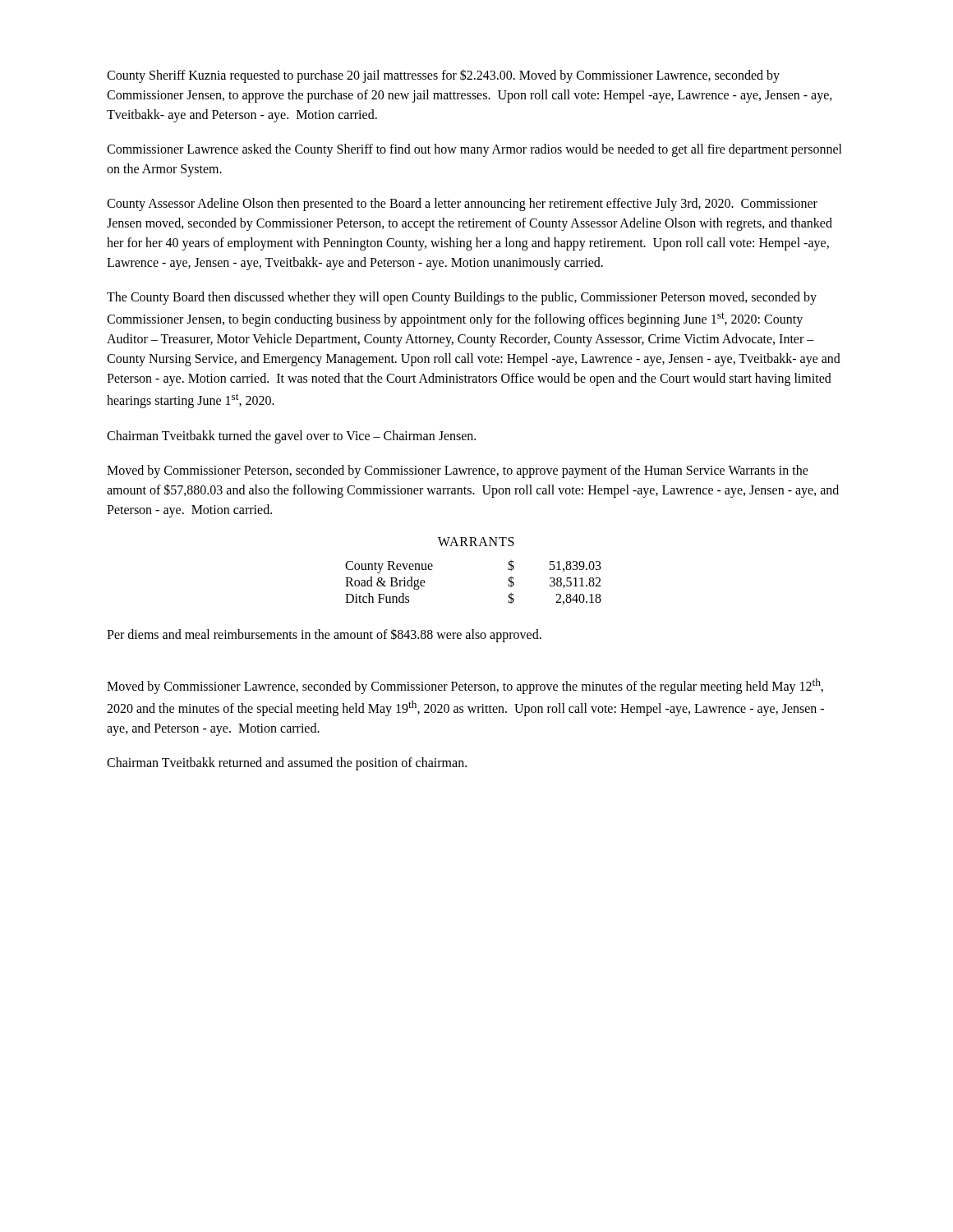Click on the text block starting "The County Board then discussed whether"
This screenshot has width=953, height=1232.
(x=474, y=349)
